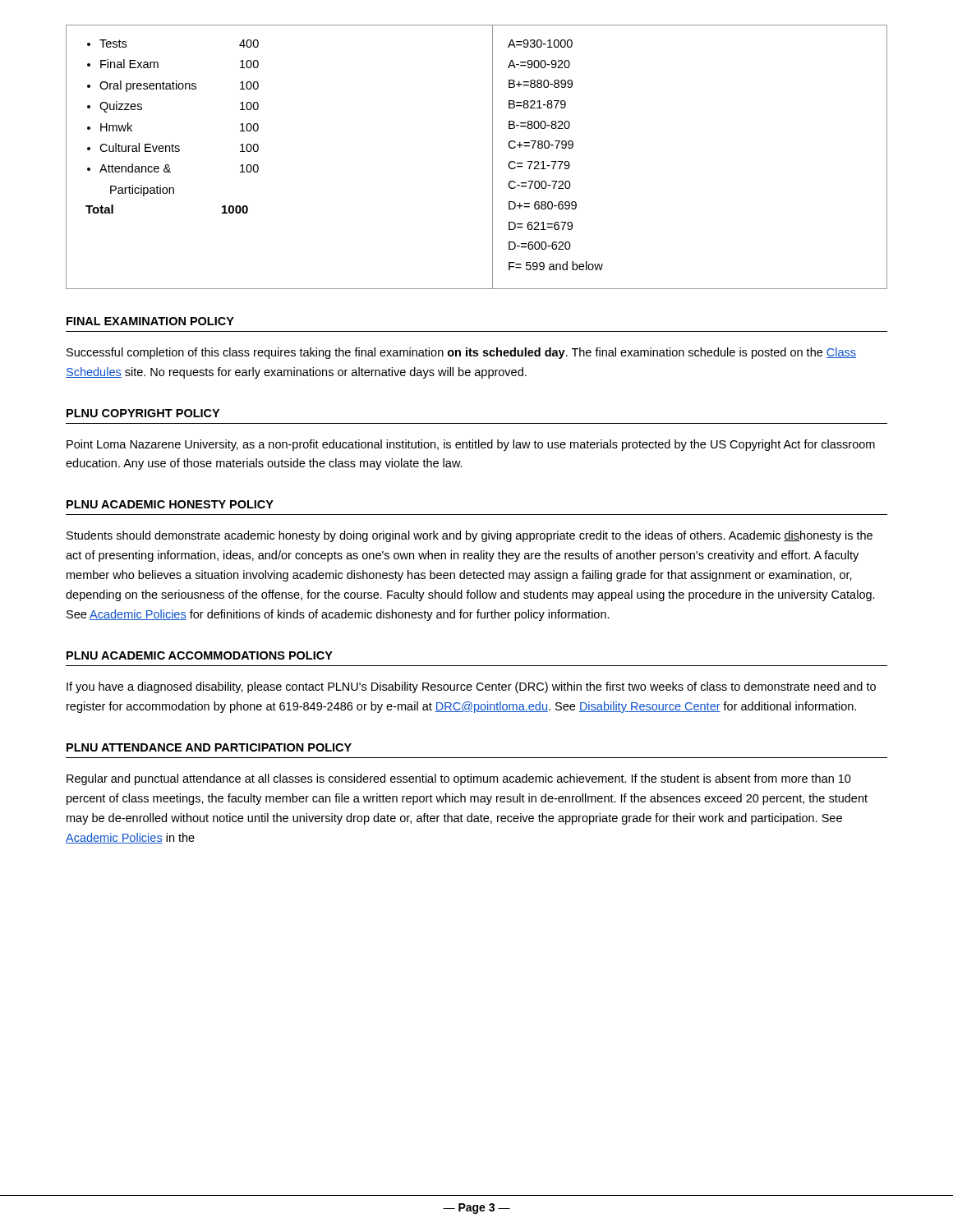Click on the element starting "PLNU ATTENDANCE AND PARTICIPATION POLICY"

[x=209, y=747]
